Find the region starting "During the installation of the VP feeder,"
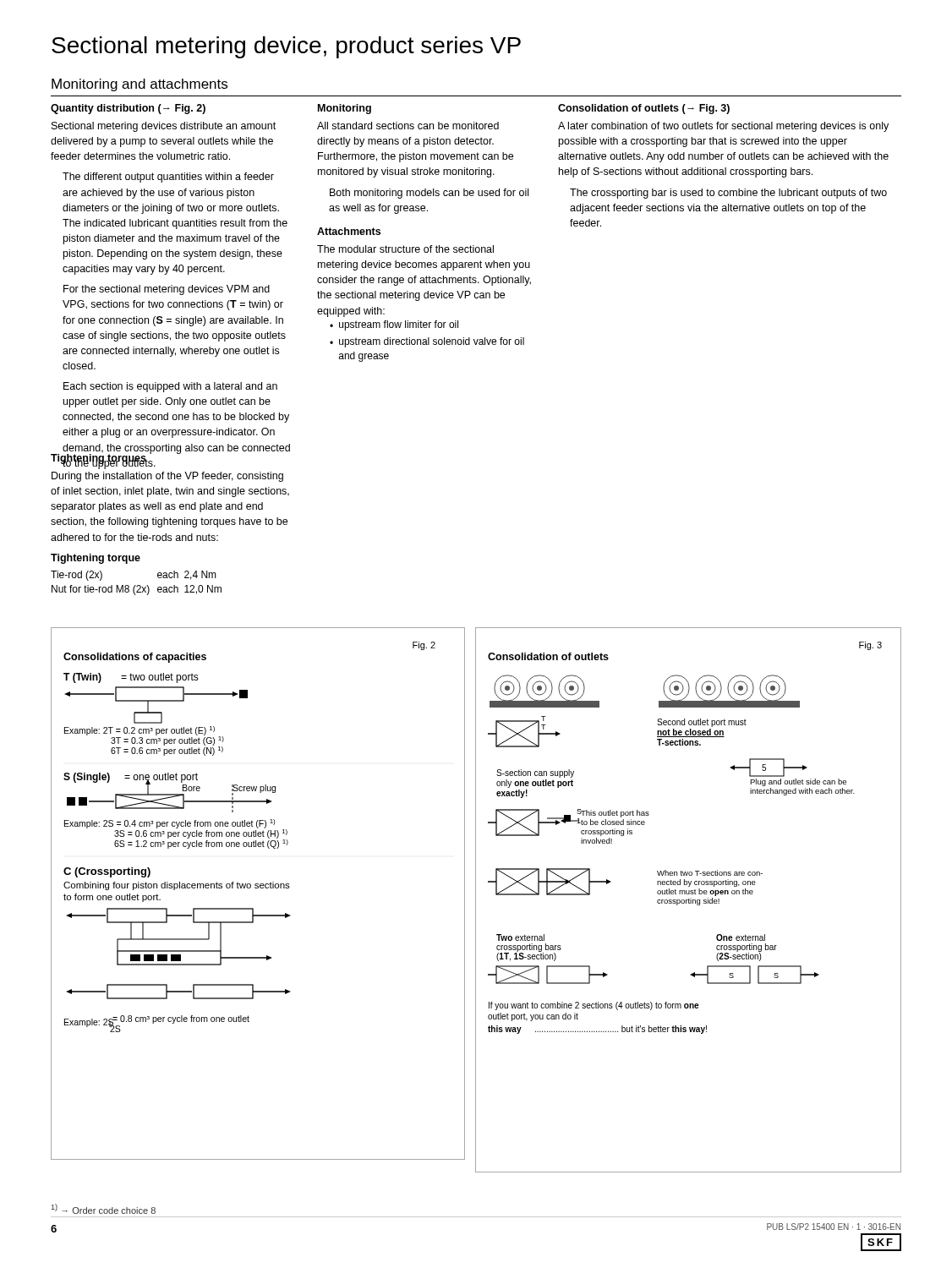Screen dimensions: 1268x952 (x=171, y=532)
